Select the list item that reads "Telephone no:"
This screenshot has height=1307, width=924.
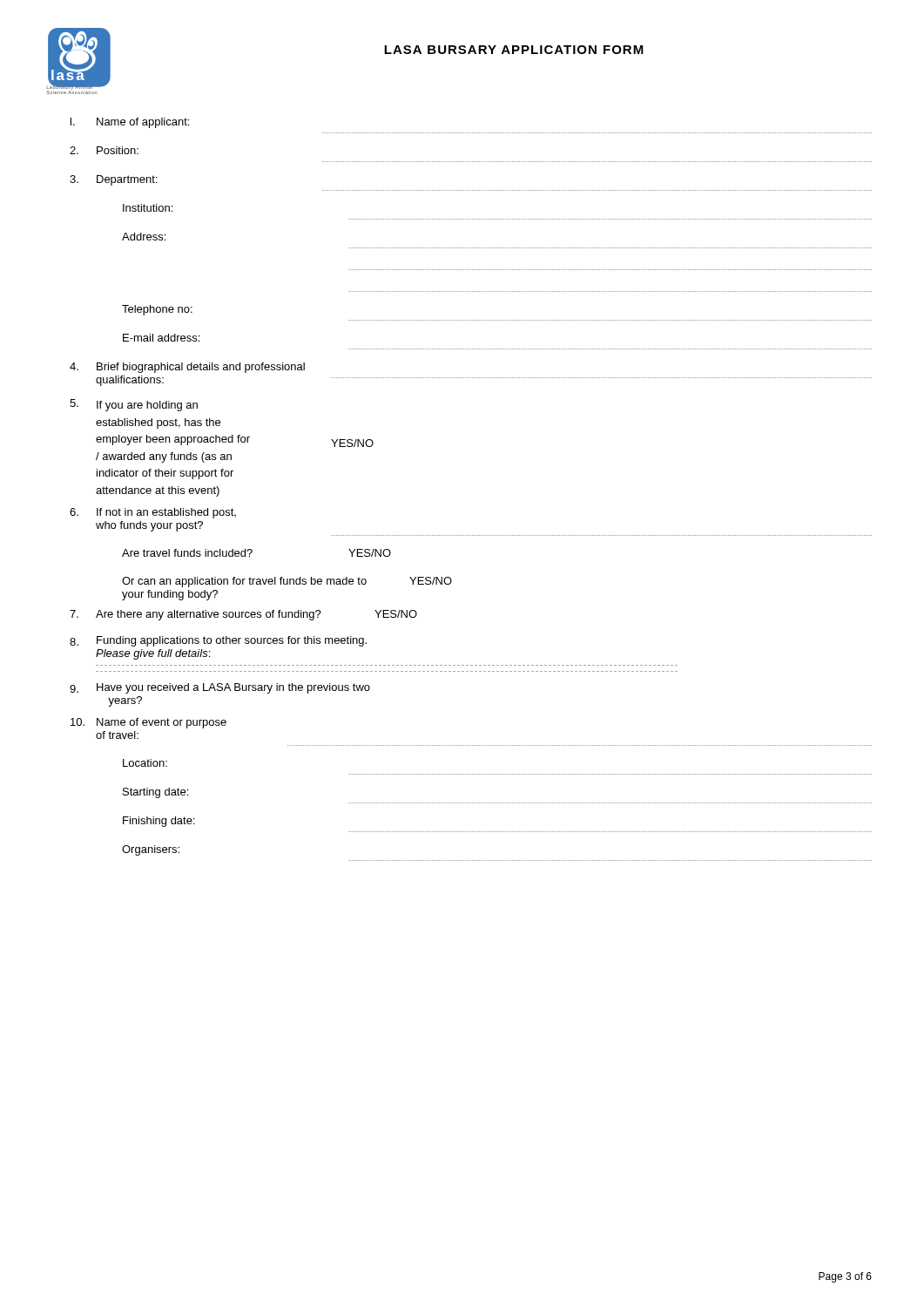471,312
